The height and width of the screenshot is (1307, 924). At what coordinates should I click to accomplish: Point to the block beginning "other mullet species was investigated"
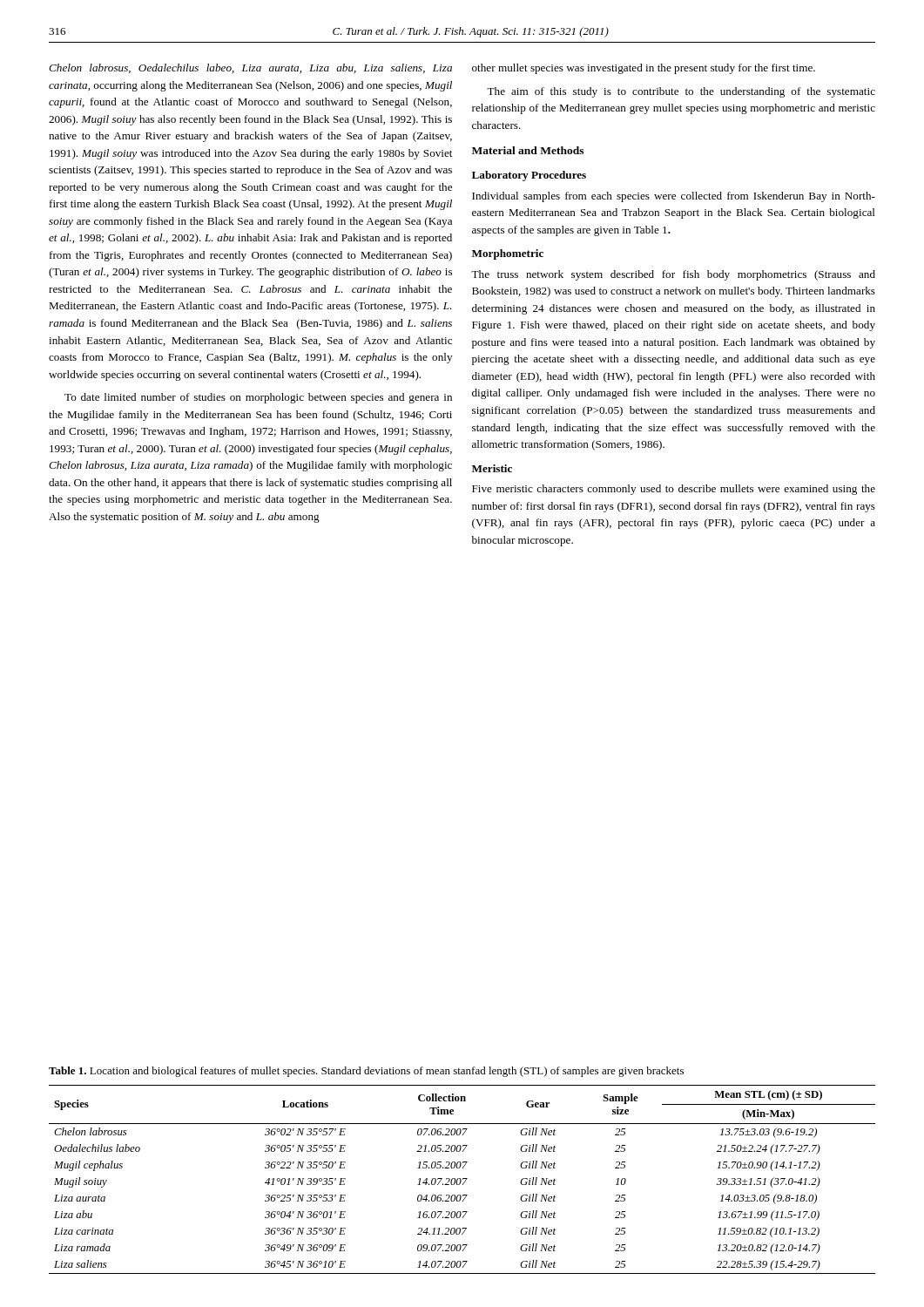(673, 96)
